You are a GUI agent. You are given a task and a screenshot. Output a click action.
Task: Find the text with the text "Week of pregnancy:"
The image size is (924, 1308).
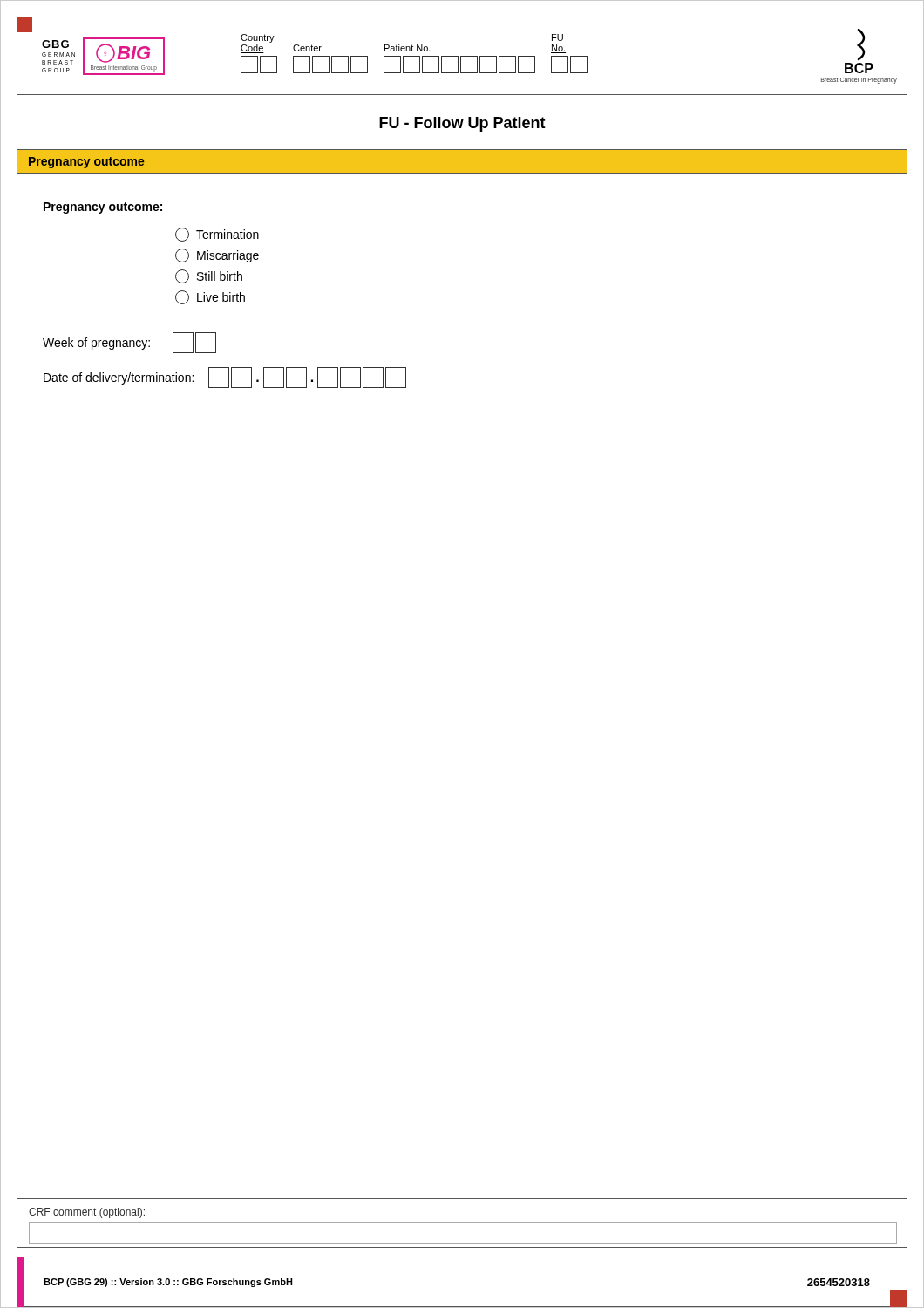[x=130, y=343]
